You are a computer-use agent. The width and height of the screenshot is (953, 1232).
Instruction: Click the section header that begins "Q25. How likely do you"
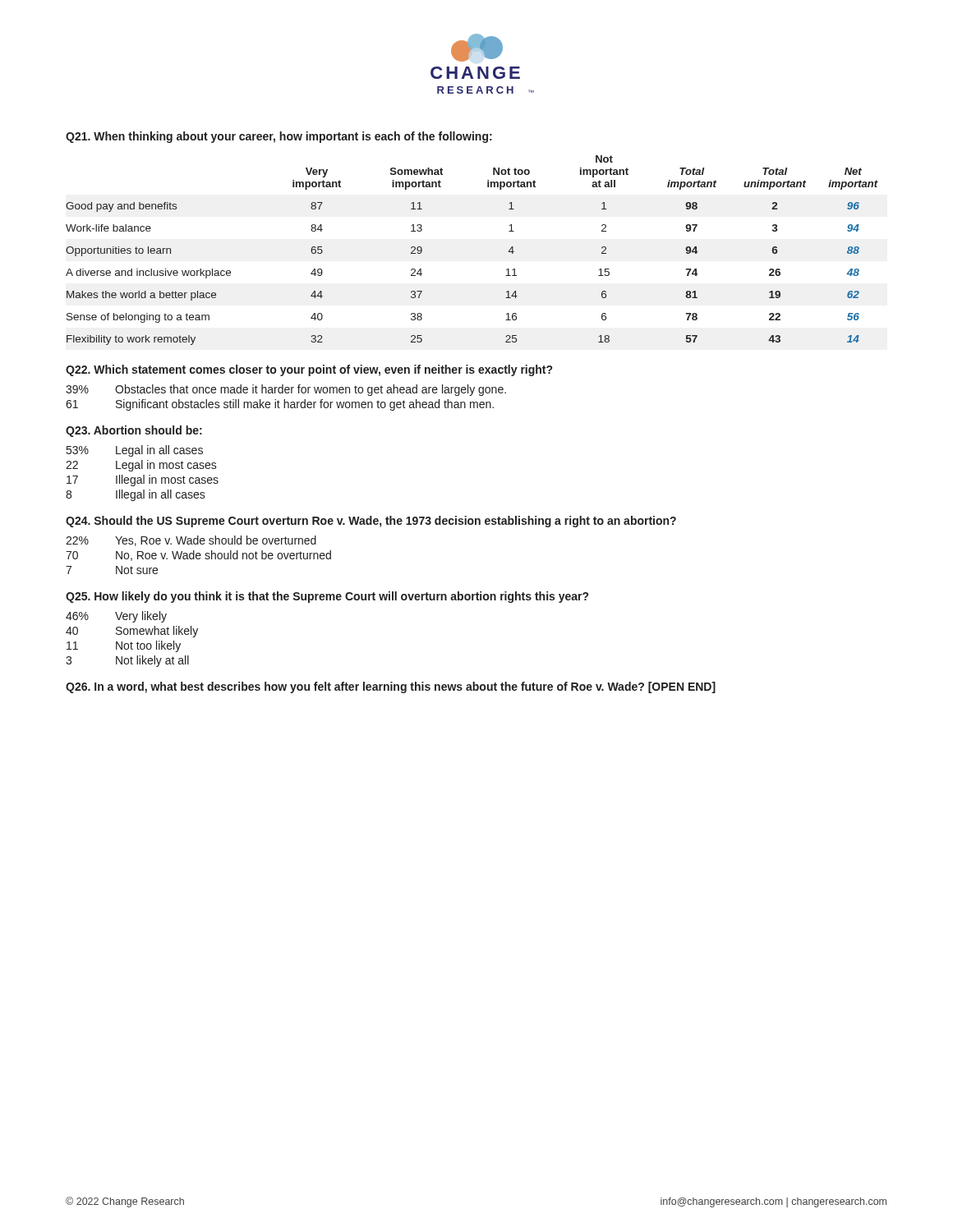(x=327, y=596)
